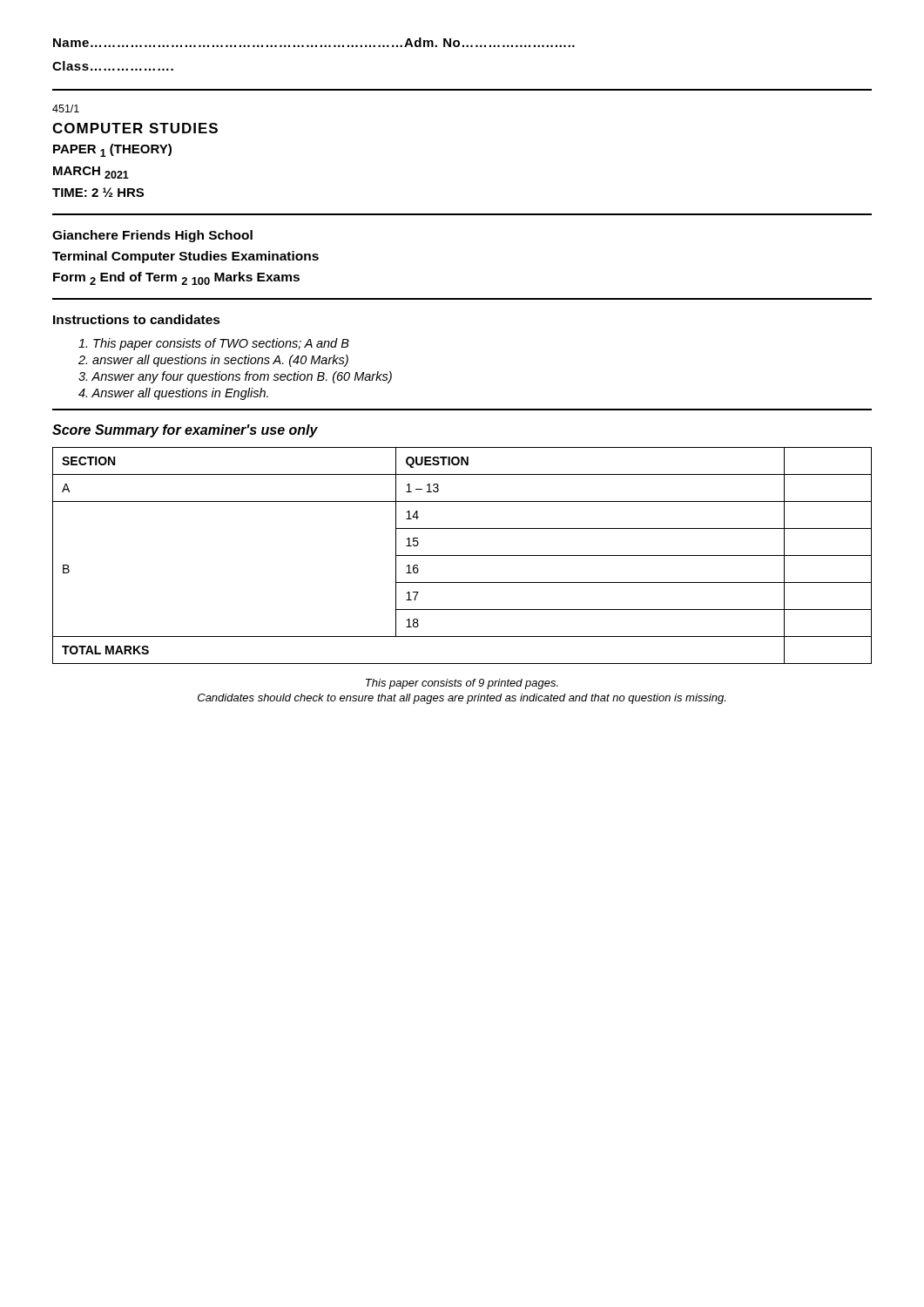This screenshot has width=924, height=1307.
Task: Locate the block starting "Form 2 End of Term 2"
Action: 176,278
